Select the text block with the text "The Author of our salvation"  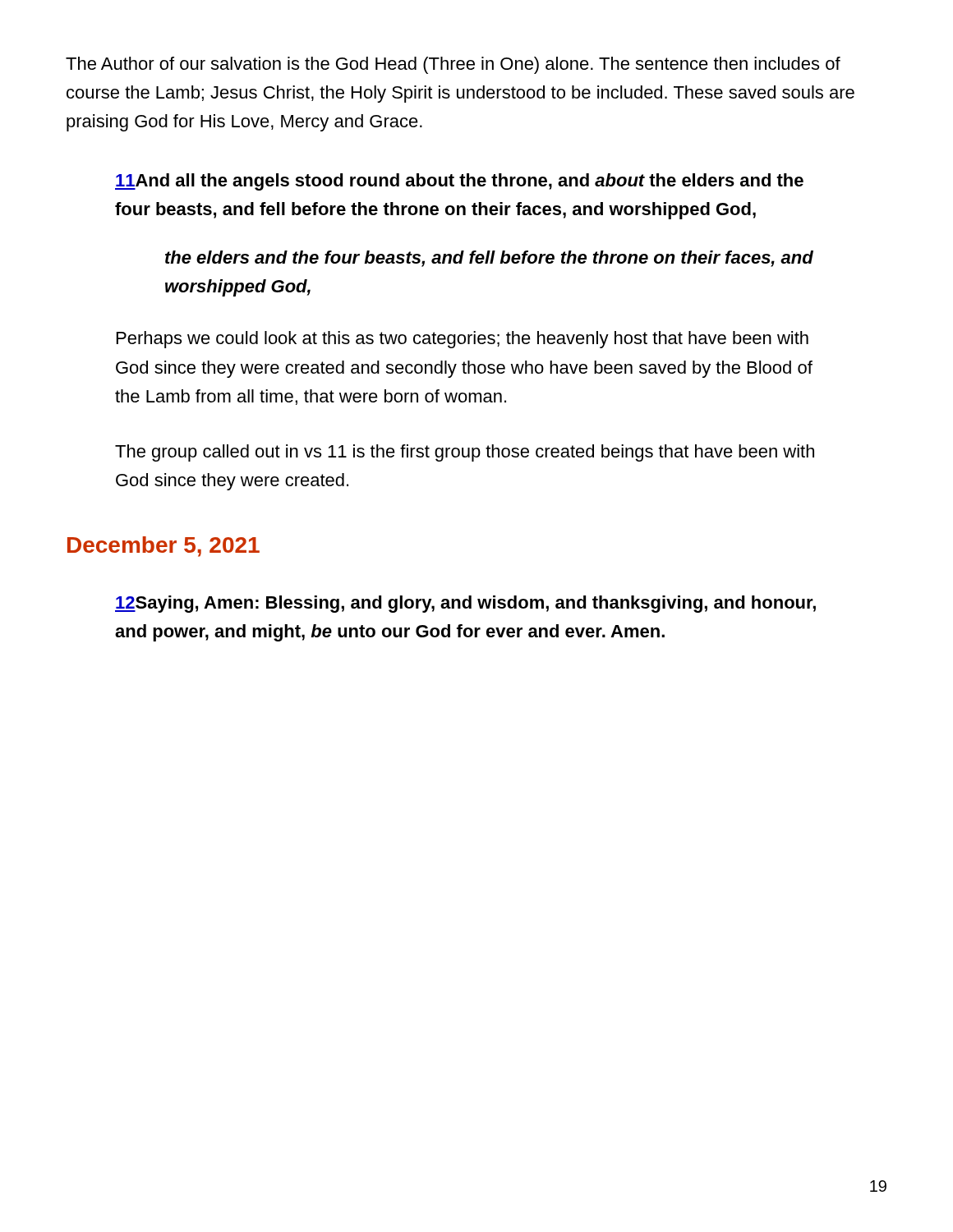[460, 93]
